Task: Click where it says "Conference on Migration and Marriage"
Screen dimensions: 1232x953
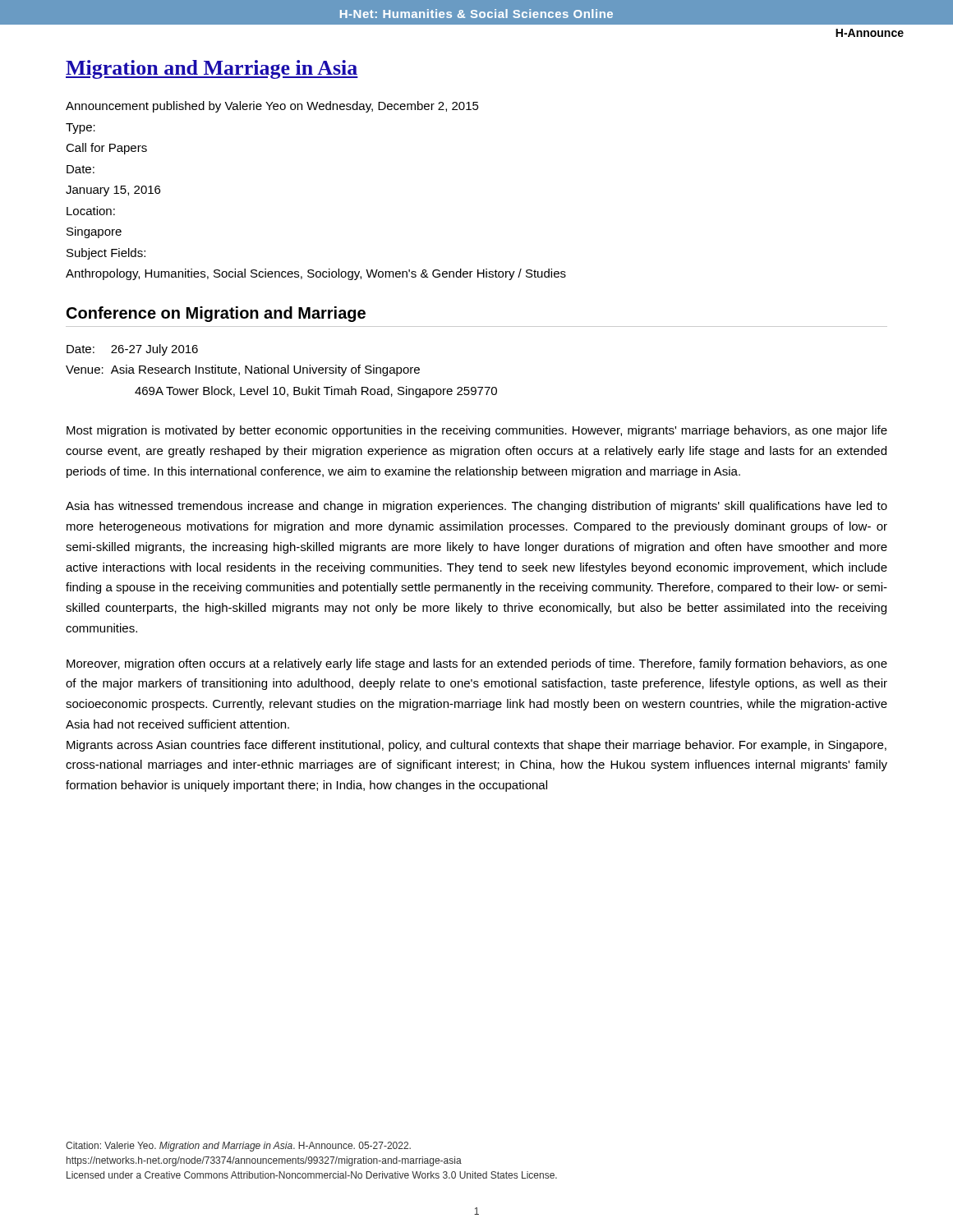Action: [216, 312]
